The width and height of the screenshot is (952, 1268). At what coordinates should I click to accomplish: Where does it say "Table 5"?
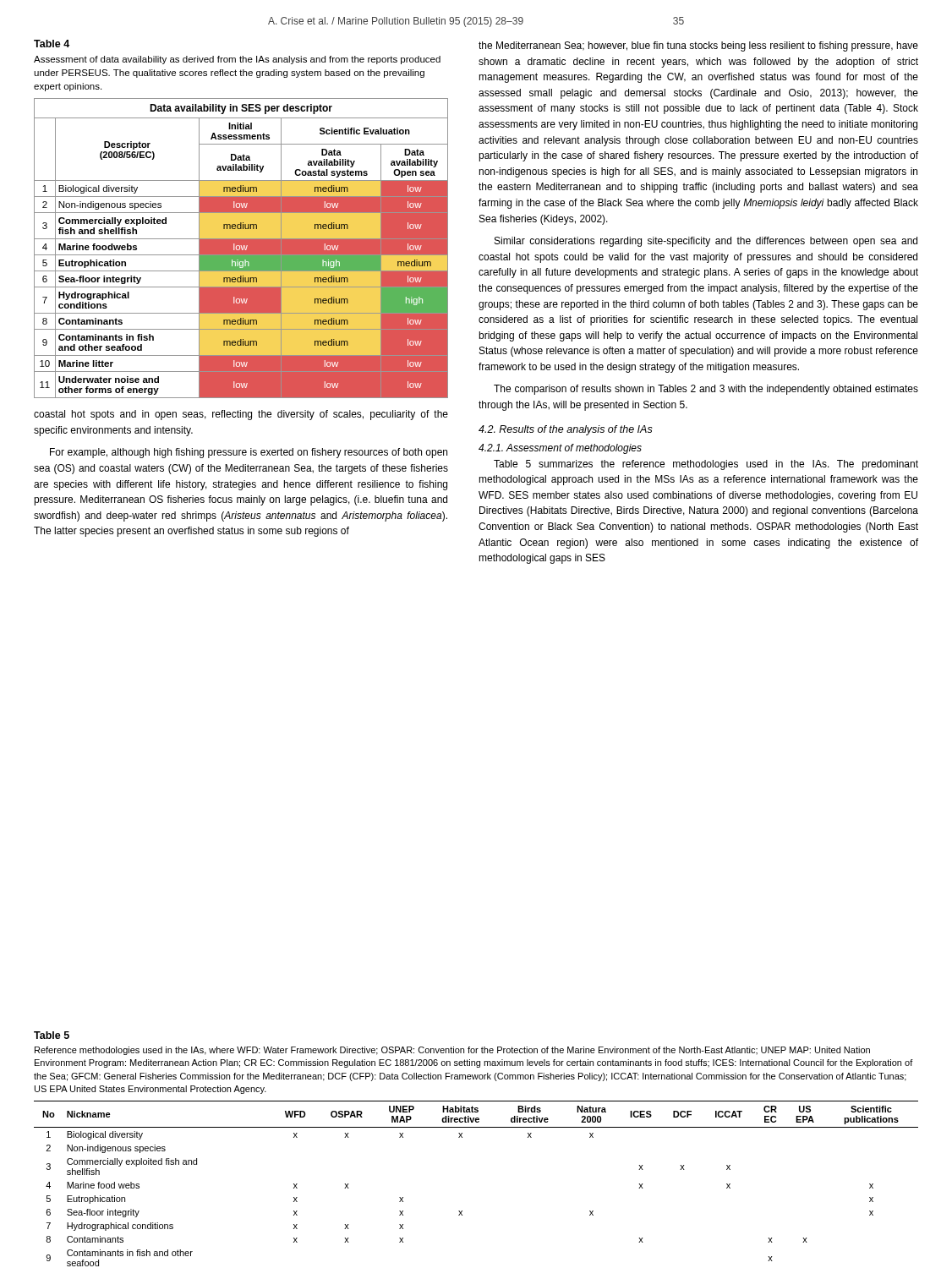pos(52,1036)
